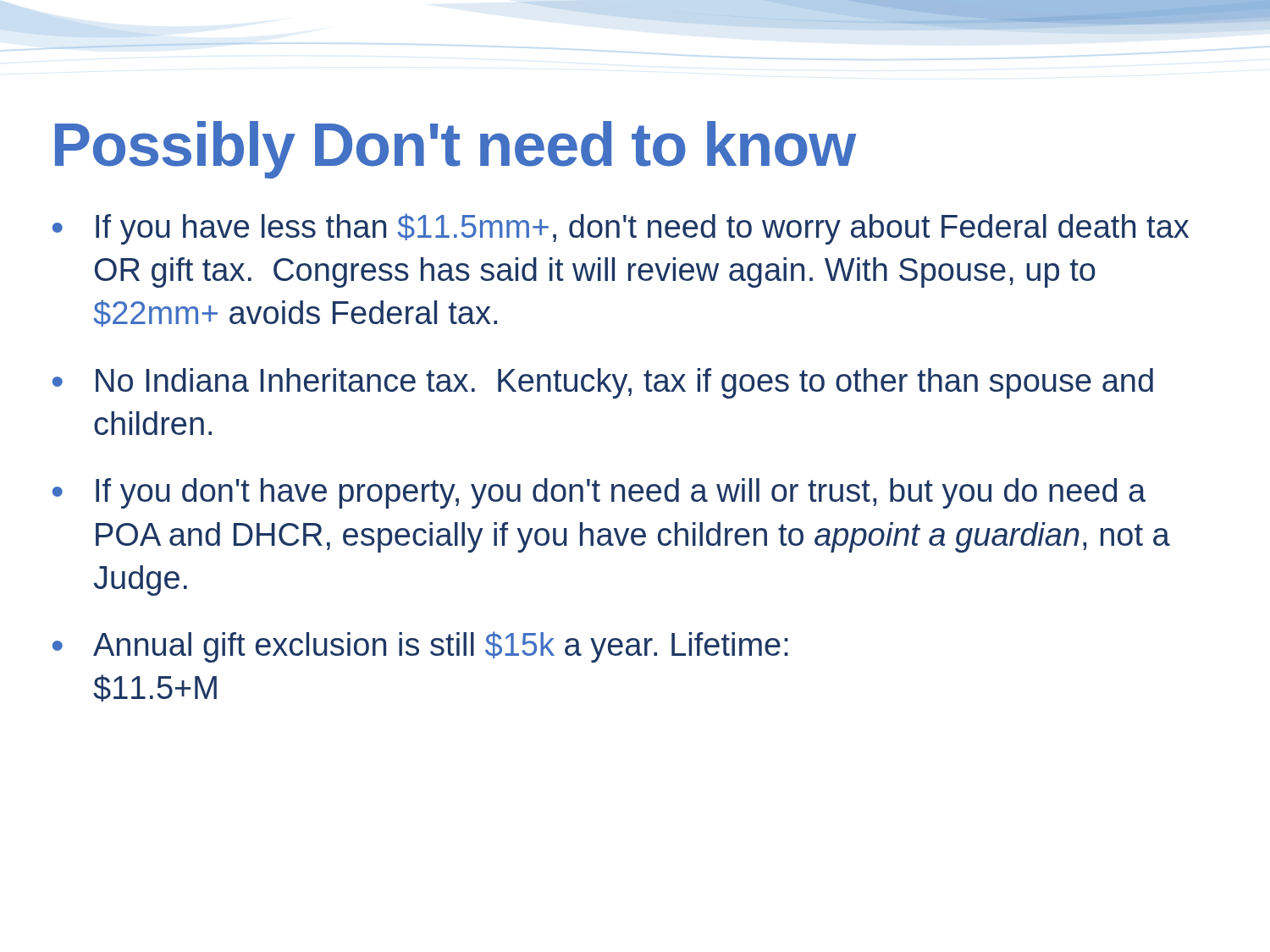This screenshot has width=1270, height=952.
Task: Click on the element starting "Possibly Don't need to know"
Action: point(453,145)
